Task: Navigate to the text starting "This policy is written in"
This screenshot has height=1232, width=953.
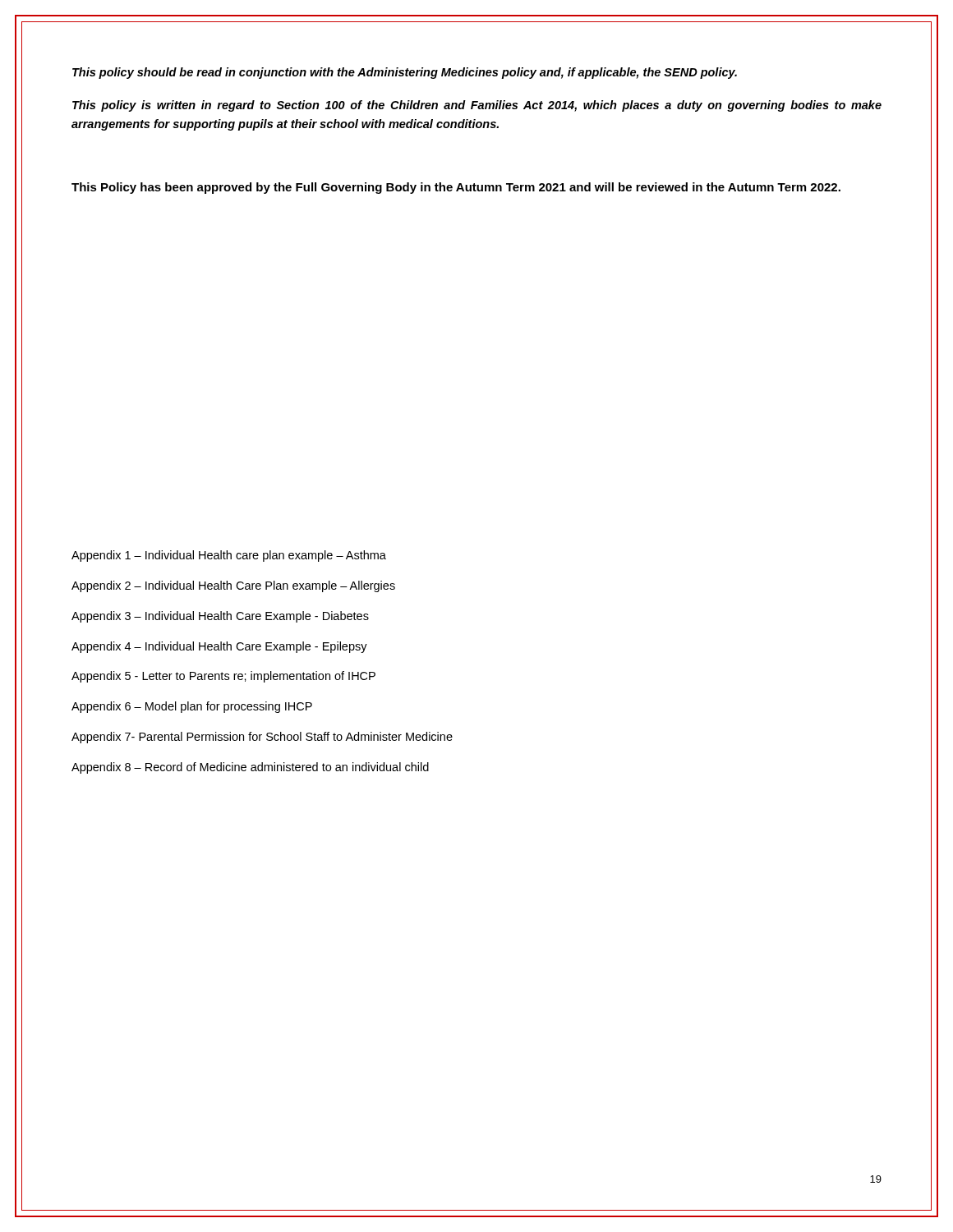Action: point(476,115)
